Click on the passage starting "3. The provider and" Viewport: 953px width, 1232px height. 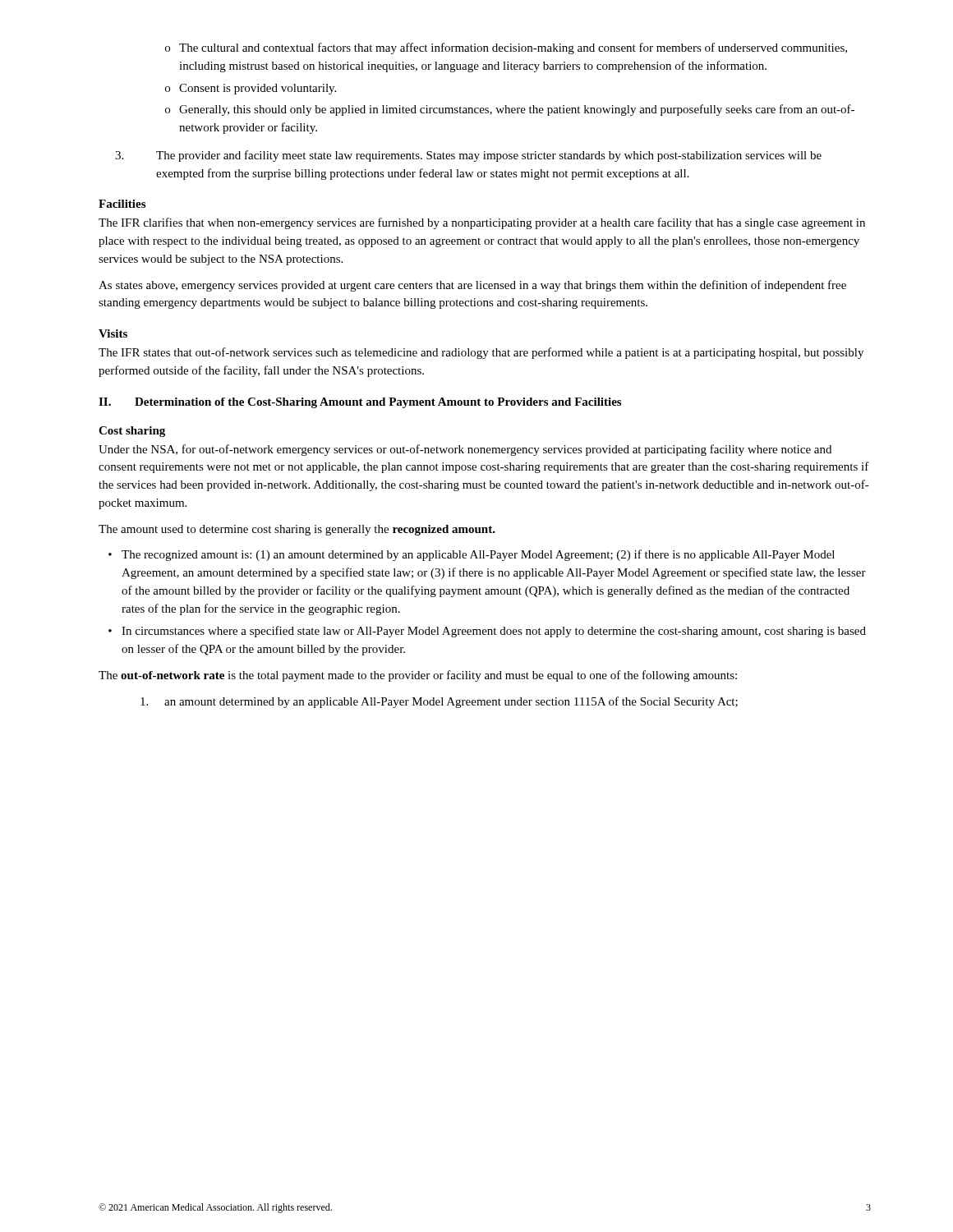click(x=485, y=165)
